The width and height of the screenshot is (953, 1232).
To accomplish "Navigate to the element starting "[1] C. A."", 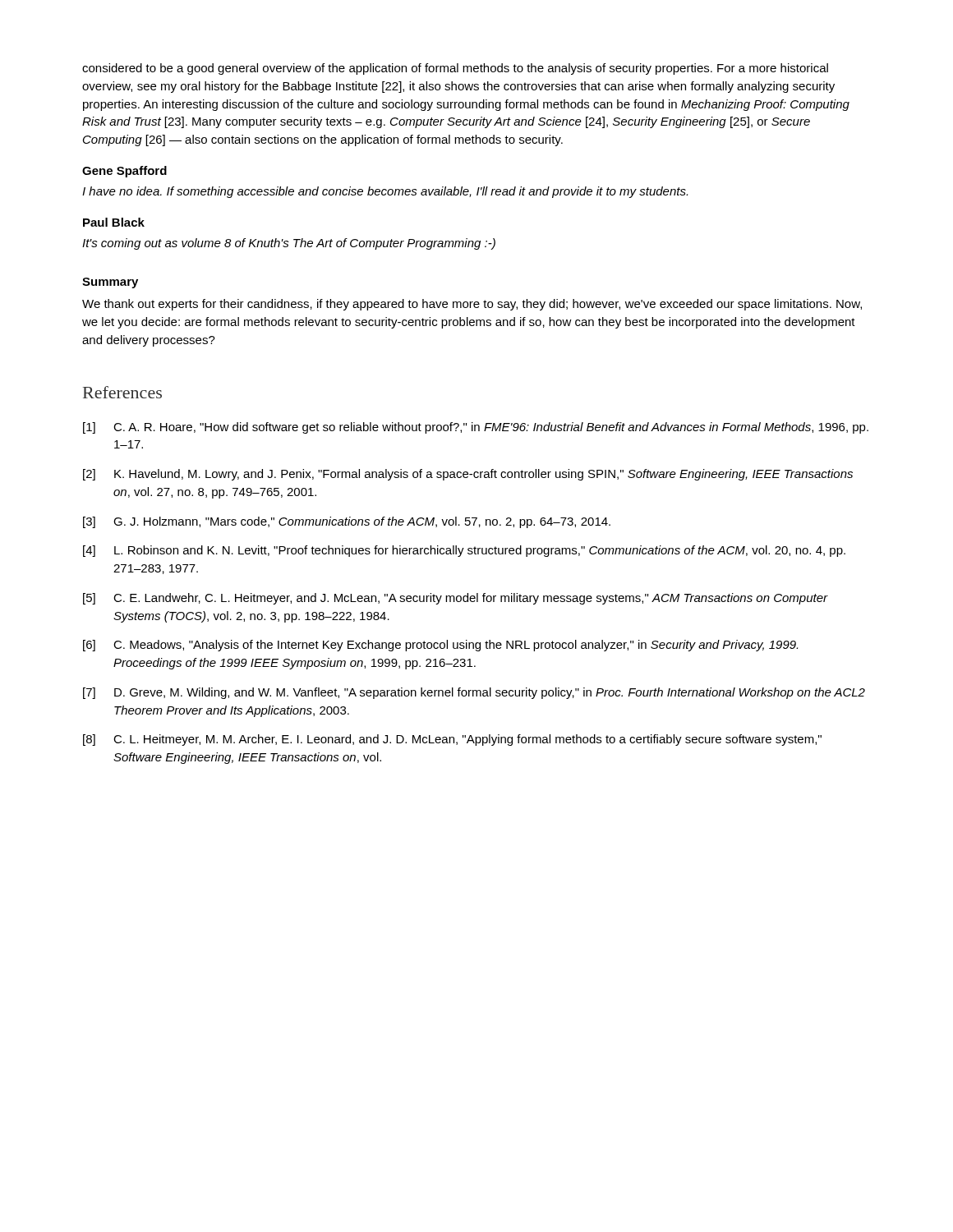I will tap(476, 436).
